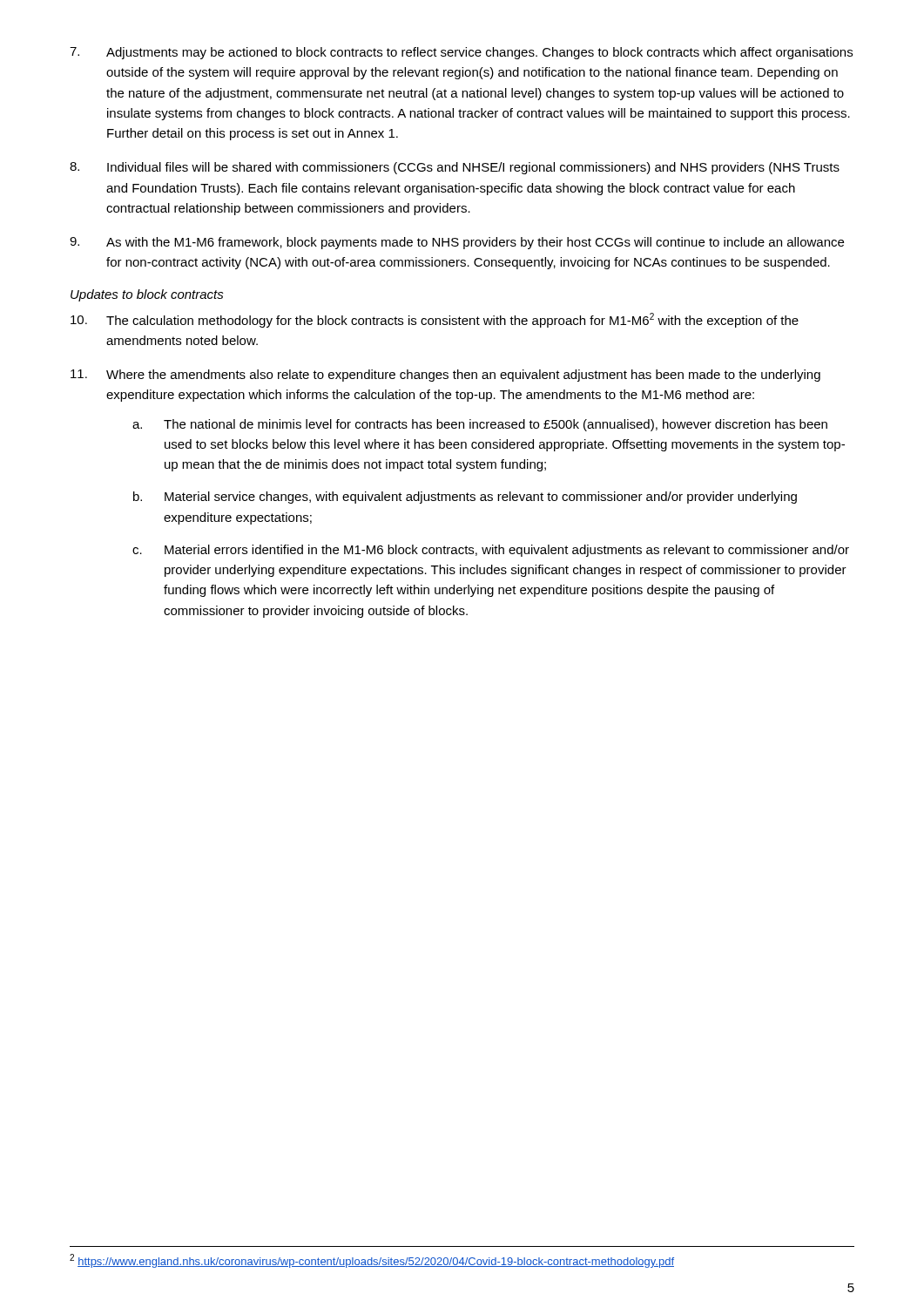Find the text starting "11. Where the amendments"
Viewport: 924px width, 1307px height.
pyautogui.click(x=462, y=498)
